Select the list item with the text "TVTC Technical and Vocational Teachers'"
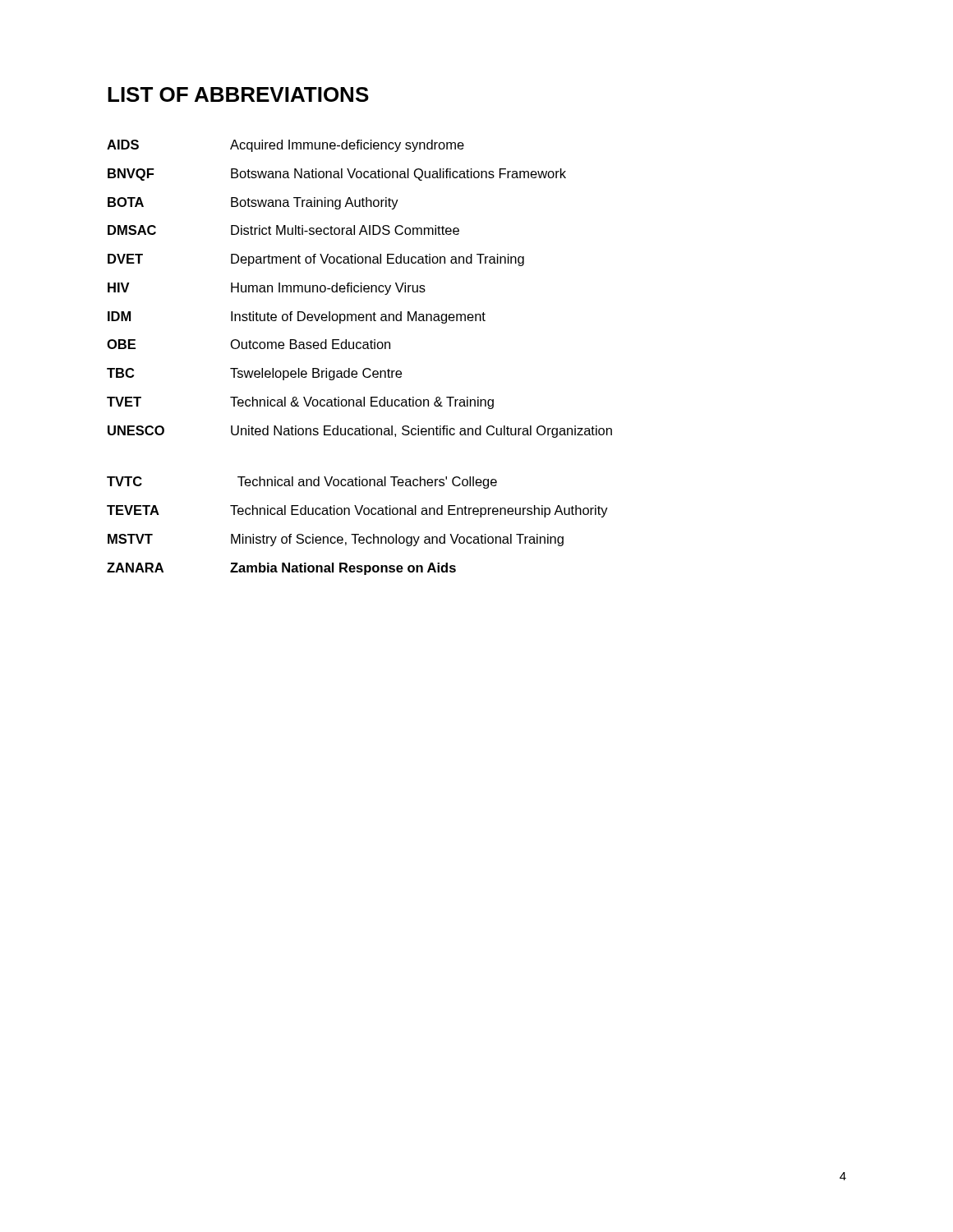This screenshot has width=953, height=1232. (x=476, y=482)
